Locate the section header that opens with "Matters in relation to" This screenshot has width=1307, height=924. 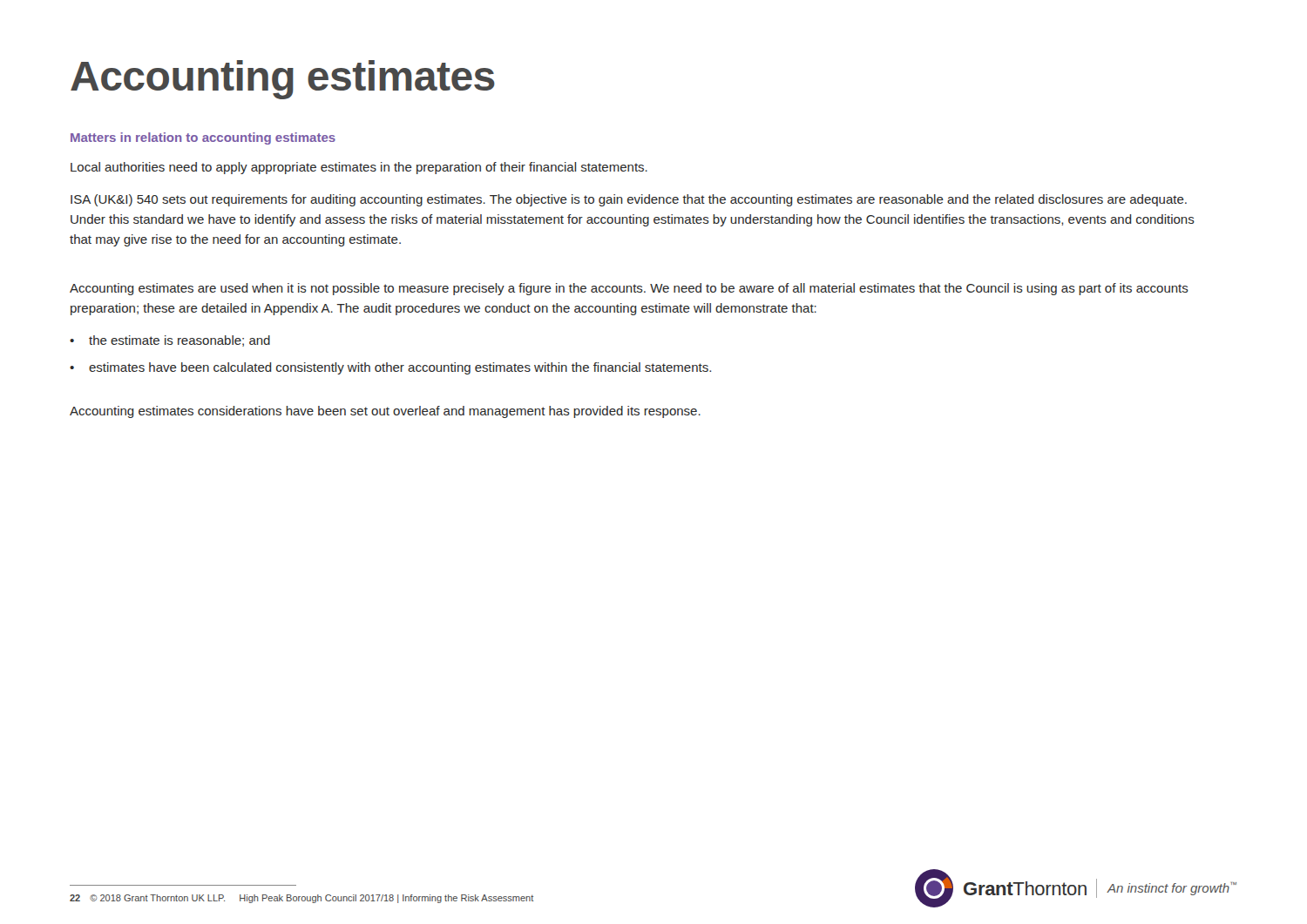(x=203, y=137)
